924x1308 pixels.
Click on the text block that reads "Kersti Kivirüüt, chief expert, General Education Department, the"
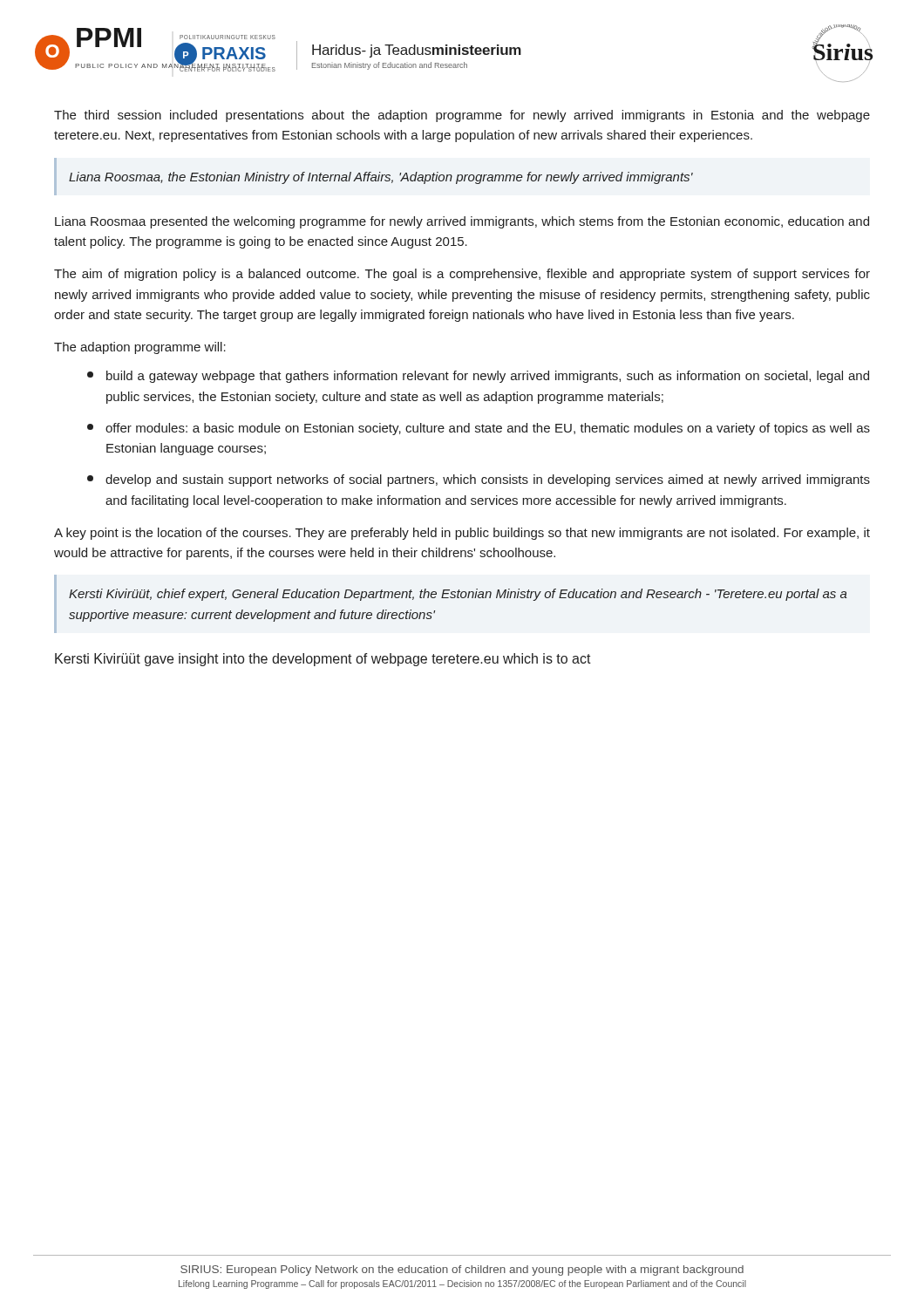pyautogui.click(x=458, y=604)
